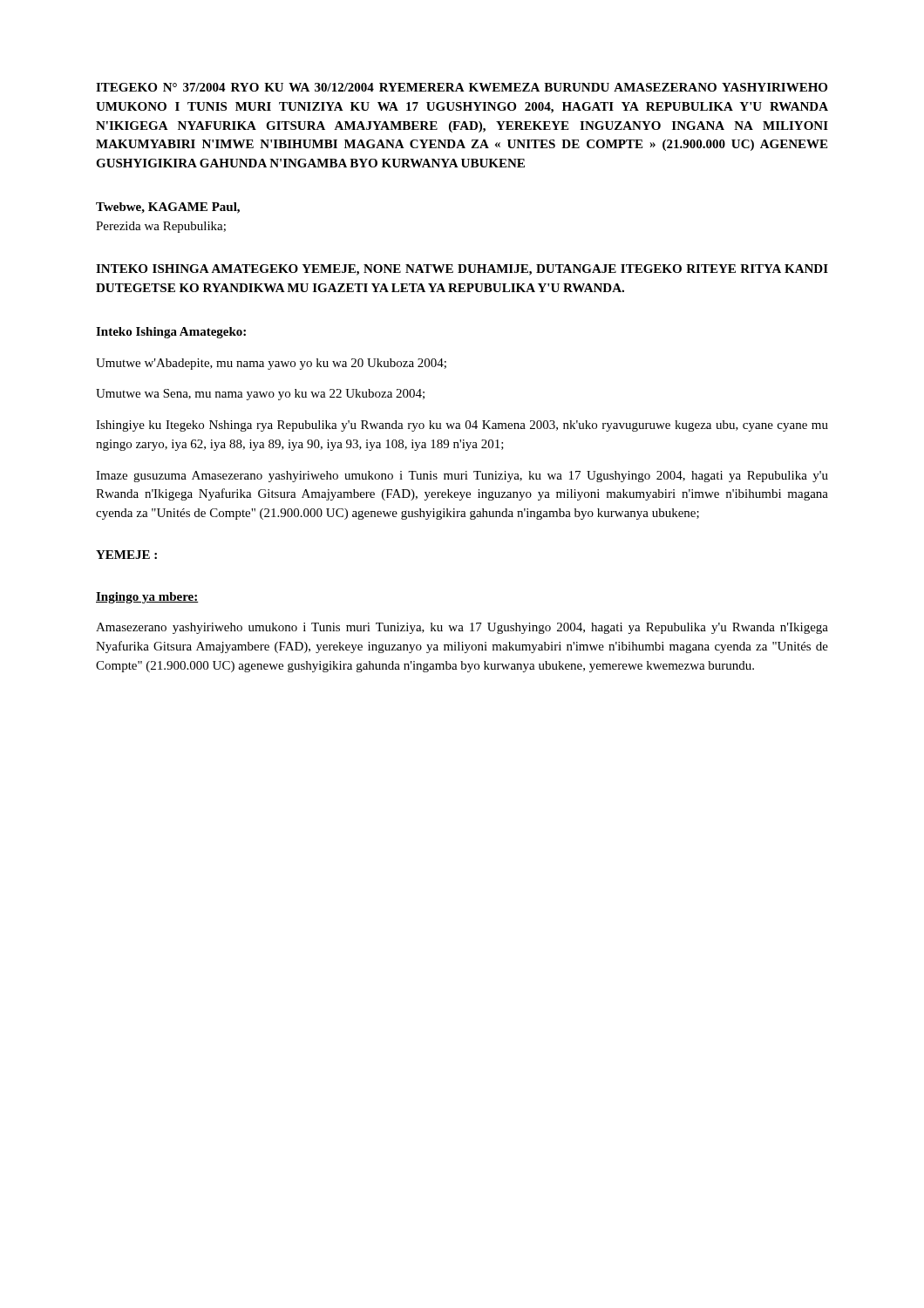
Task: Locate the passage starting "Ingingo ya mbere:"
Action: pos(147,598)
